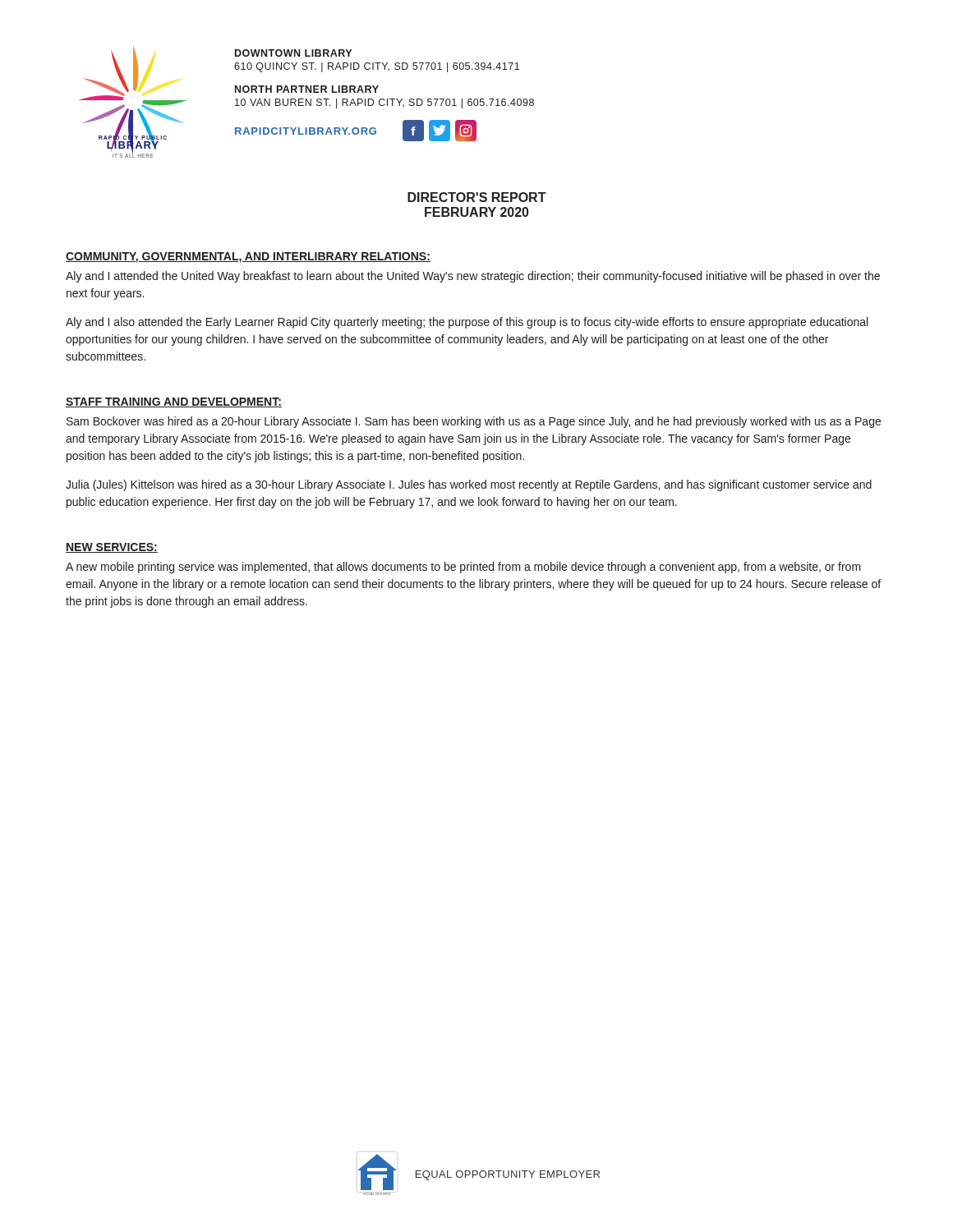Point to the block beginning "Aly and I also attended the"
The image size is (953, 1232).
pos(467,339)
